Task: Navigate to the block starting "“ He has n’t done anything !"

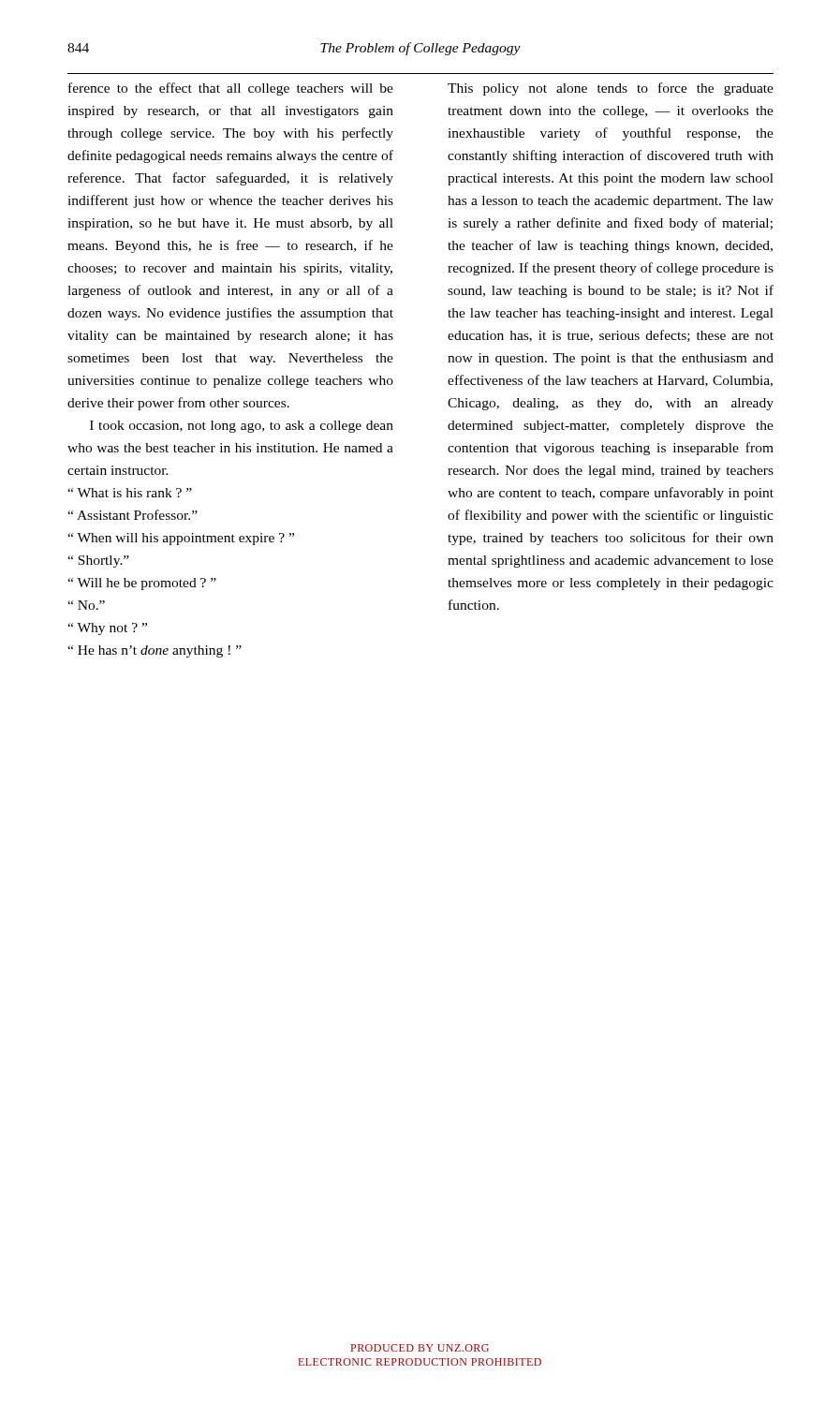Action: click(x=230, y=650)
